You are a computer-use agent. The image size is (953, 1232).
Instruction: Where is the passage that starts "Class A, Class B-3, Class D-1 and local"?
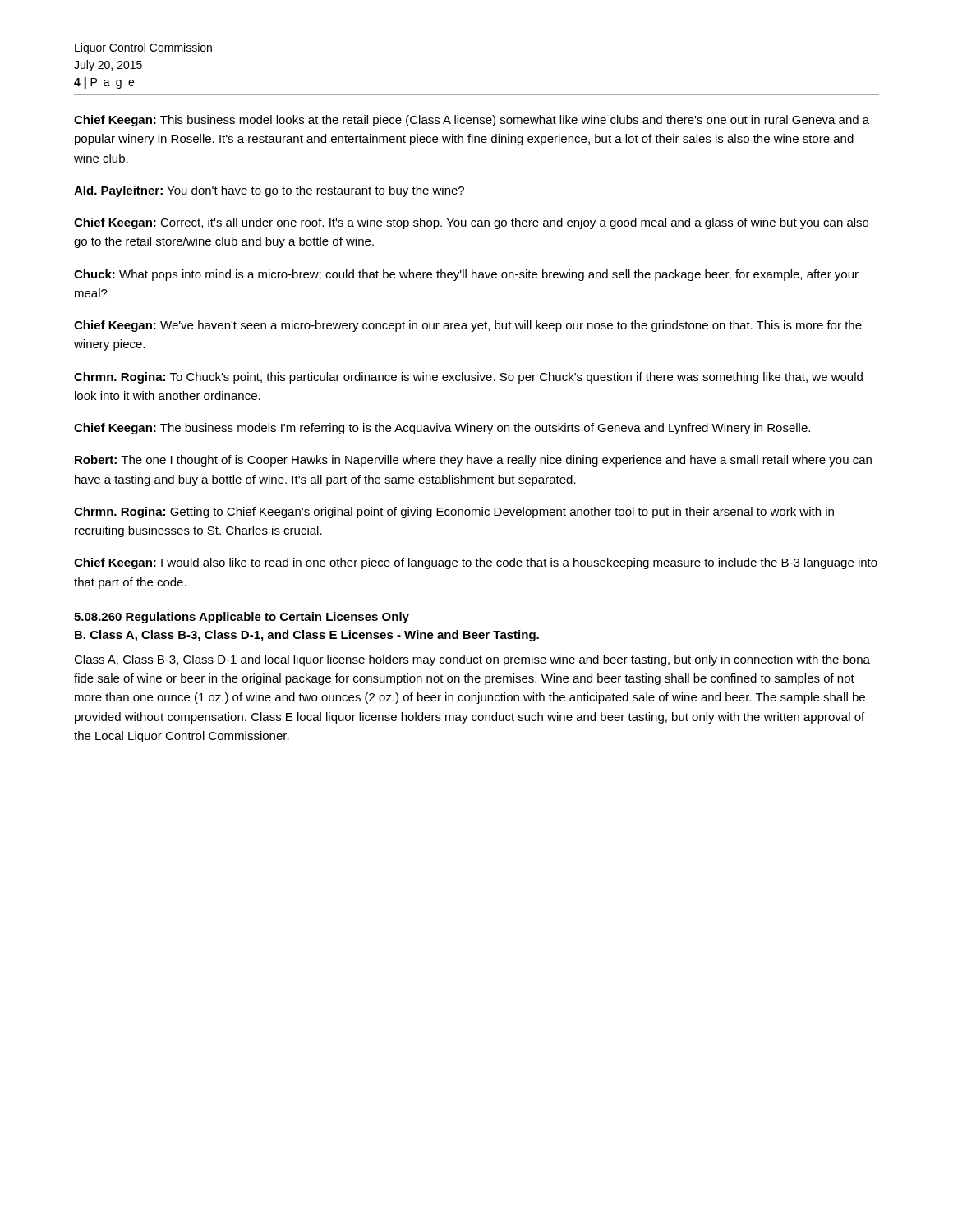[472, 697]
